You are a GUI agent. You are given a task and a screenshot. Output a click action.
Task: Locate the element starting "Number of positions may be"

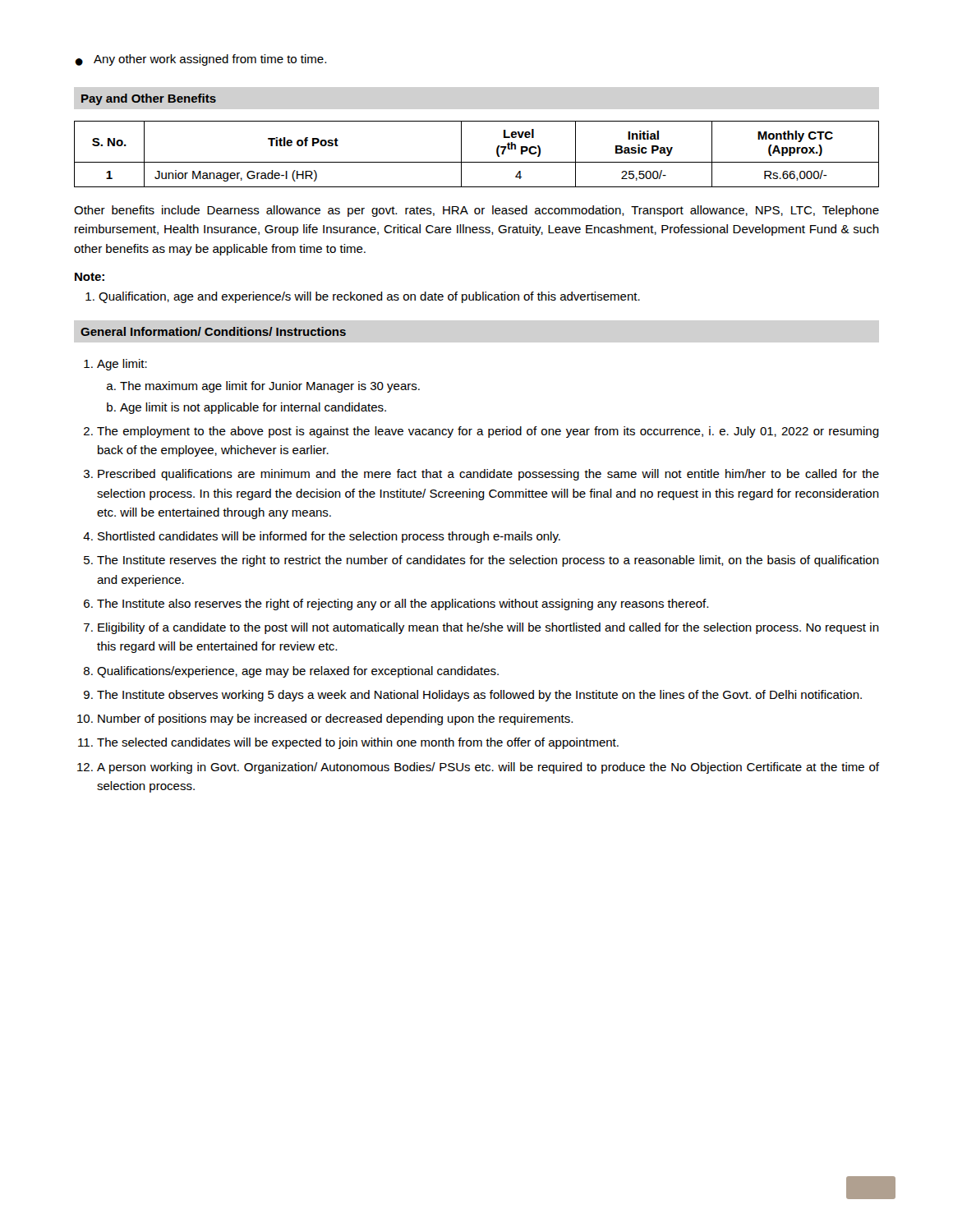coord(476,718)
